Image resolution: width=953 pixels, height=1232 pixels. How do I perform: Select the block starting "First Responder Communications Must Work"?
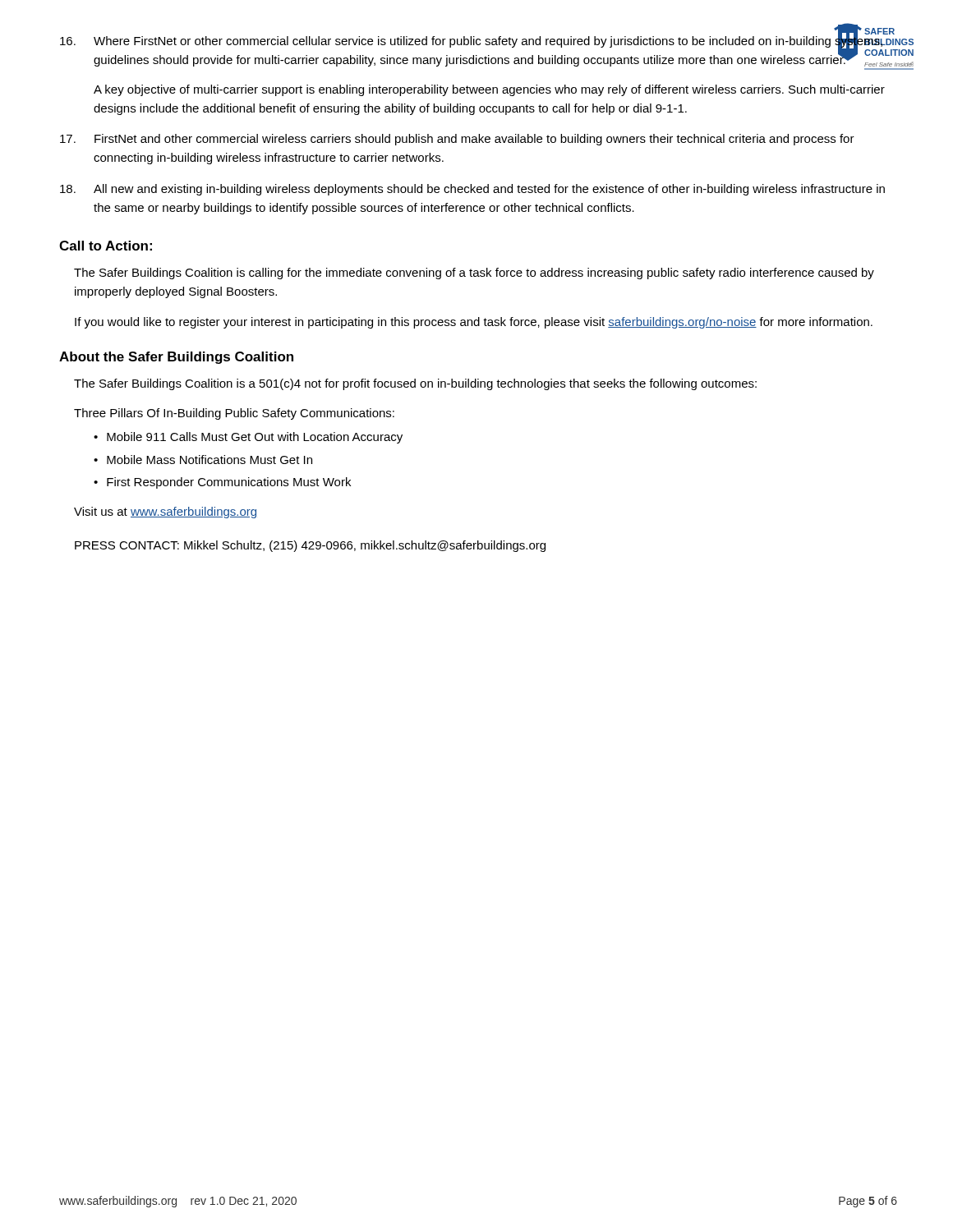click(x=229, y=482)
